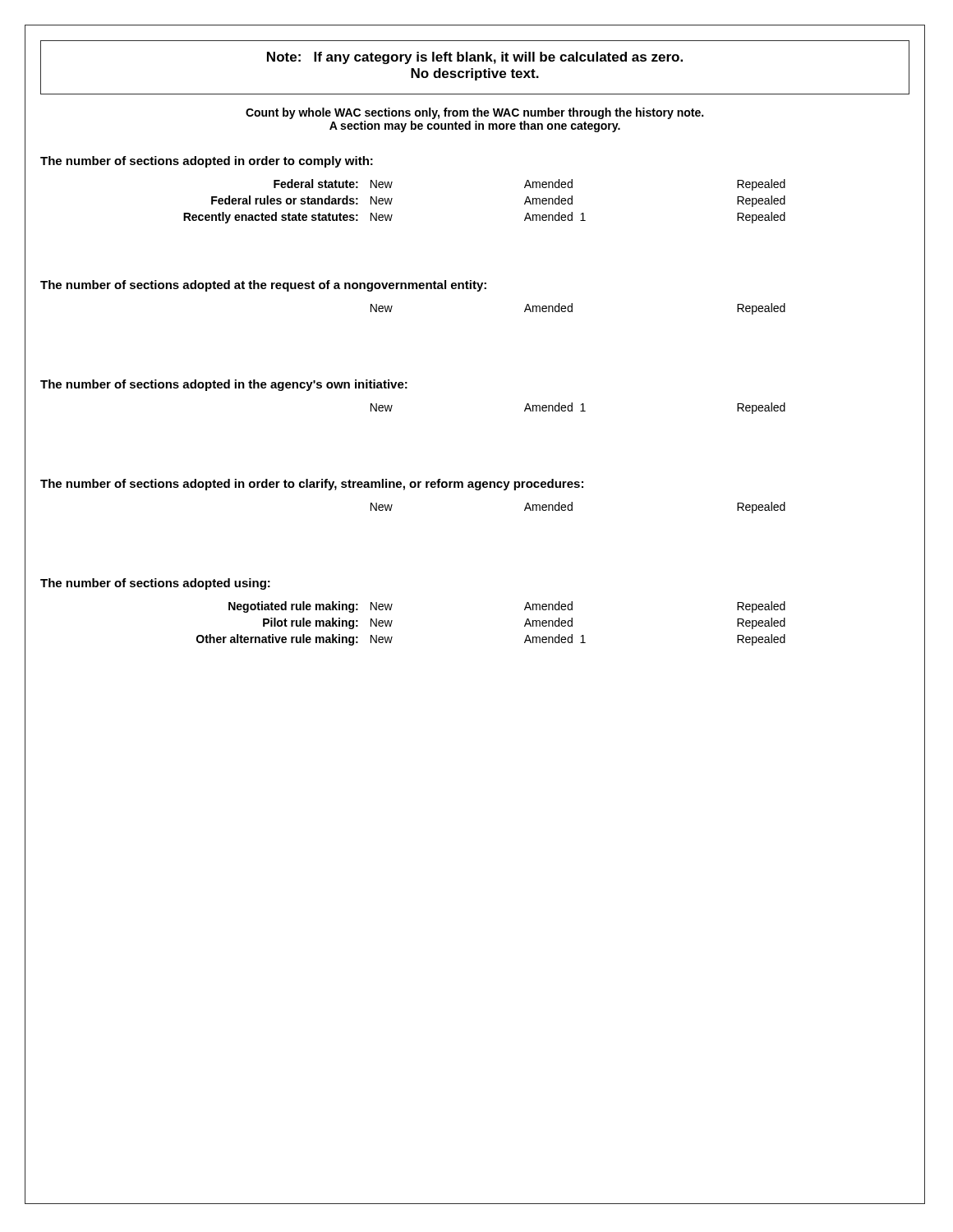The width and height of the screenshot is (953, 1232).
Task: Find the table that mentions "Negotiated rule making:"
Action: 475,622
